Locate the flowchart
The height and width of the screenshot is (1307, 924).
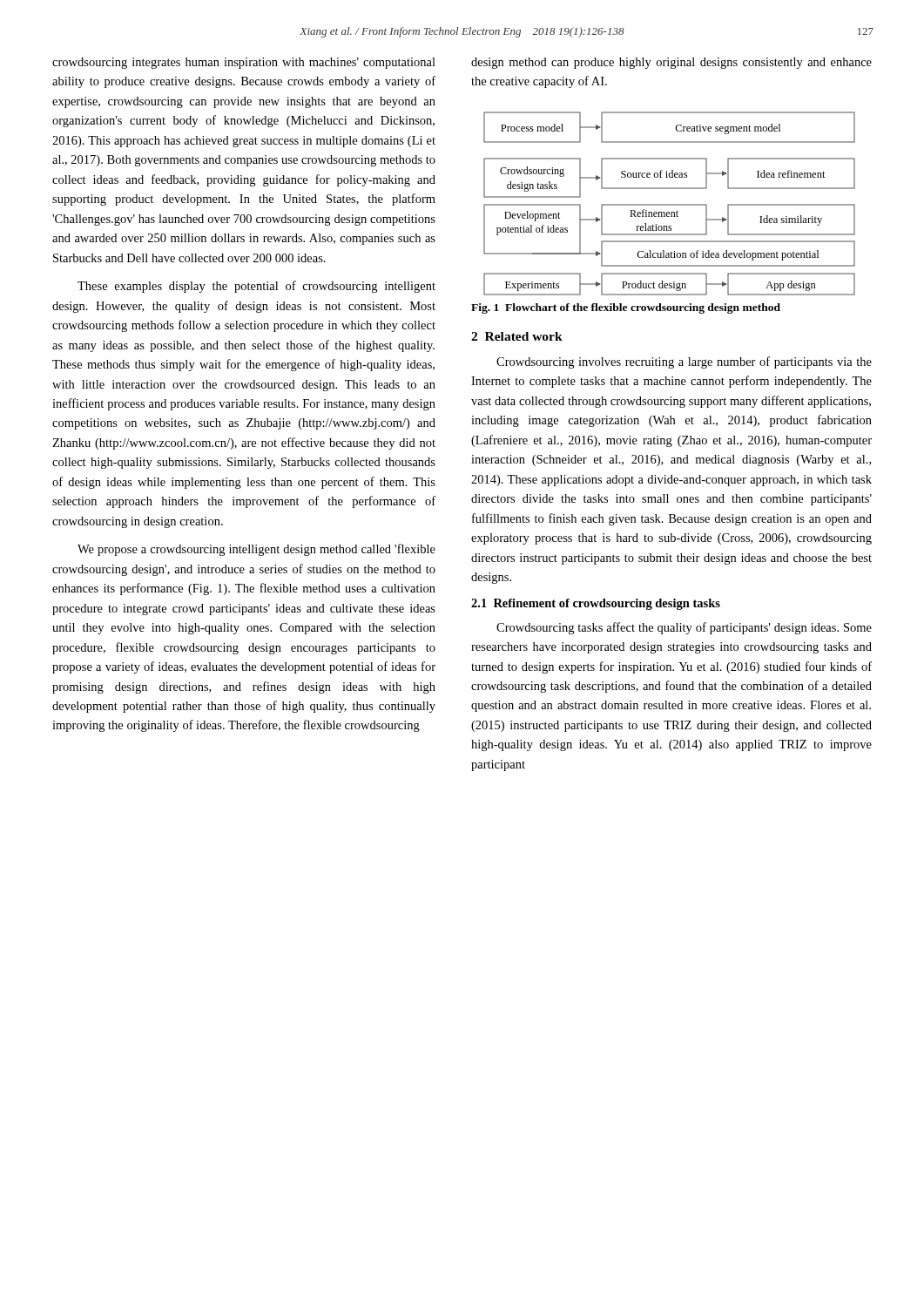click(671, 200)
